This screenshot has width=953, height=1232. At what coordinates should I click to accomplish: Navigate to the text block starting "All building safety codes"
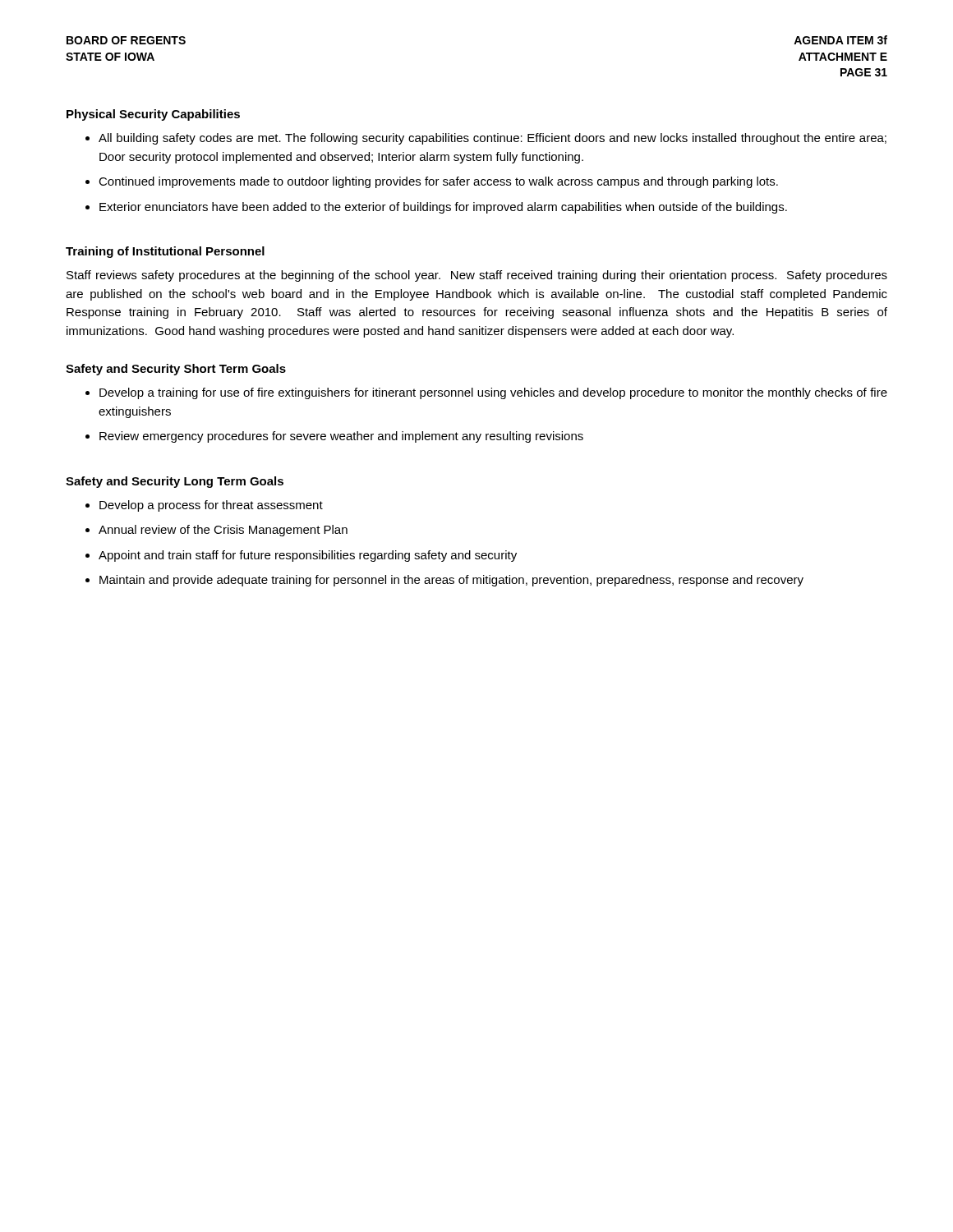[x=493, y=147]
